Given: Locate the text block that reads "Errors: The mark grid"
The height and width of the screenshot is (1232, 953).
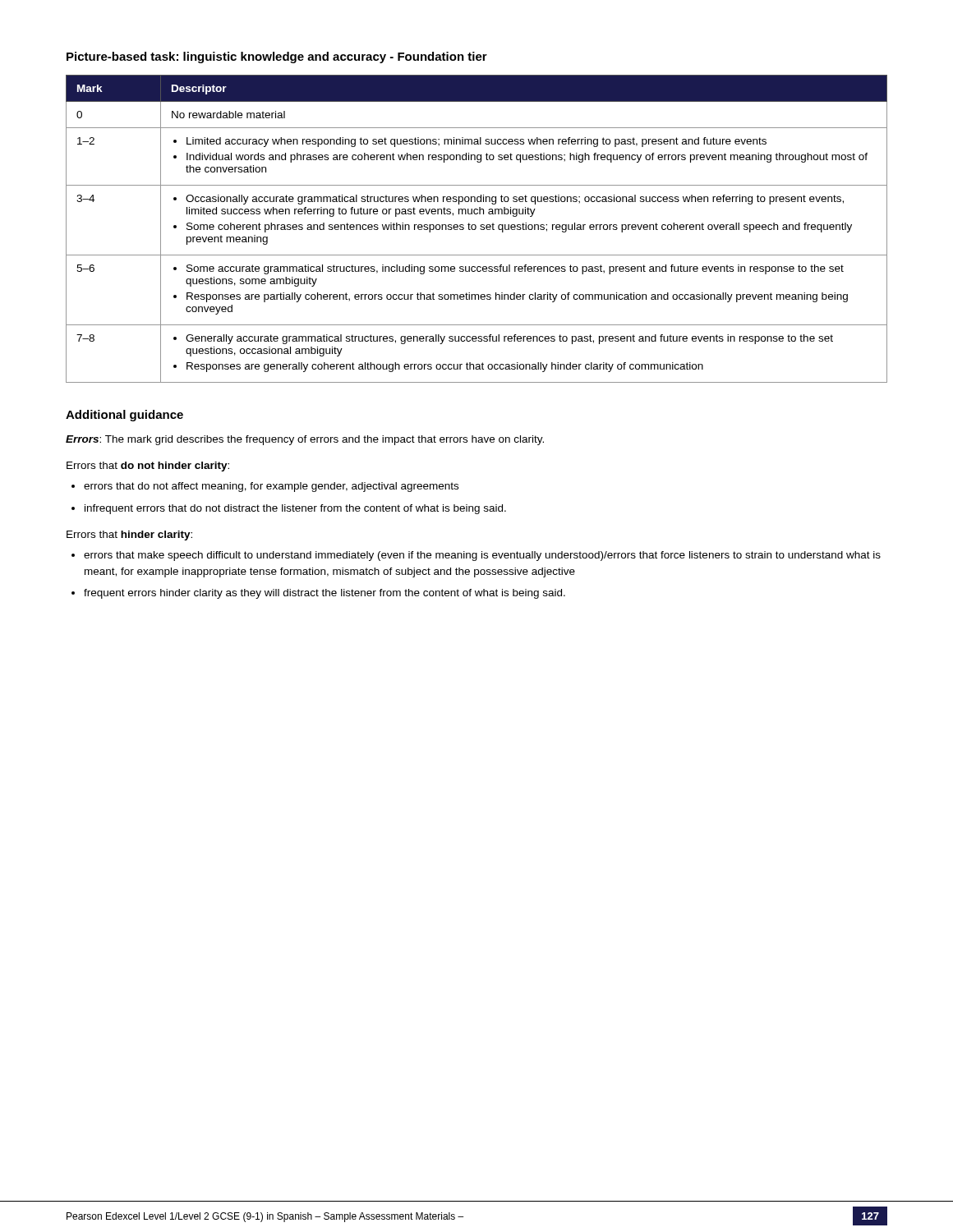Looking at the screenshot, I should click(x=305, y=439).
